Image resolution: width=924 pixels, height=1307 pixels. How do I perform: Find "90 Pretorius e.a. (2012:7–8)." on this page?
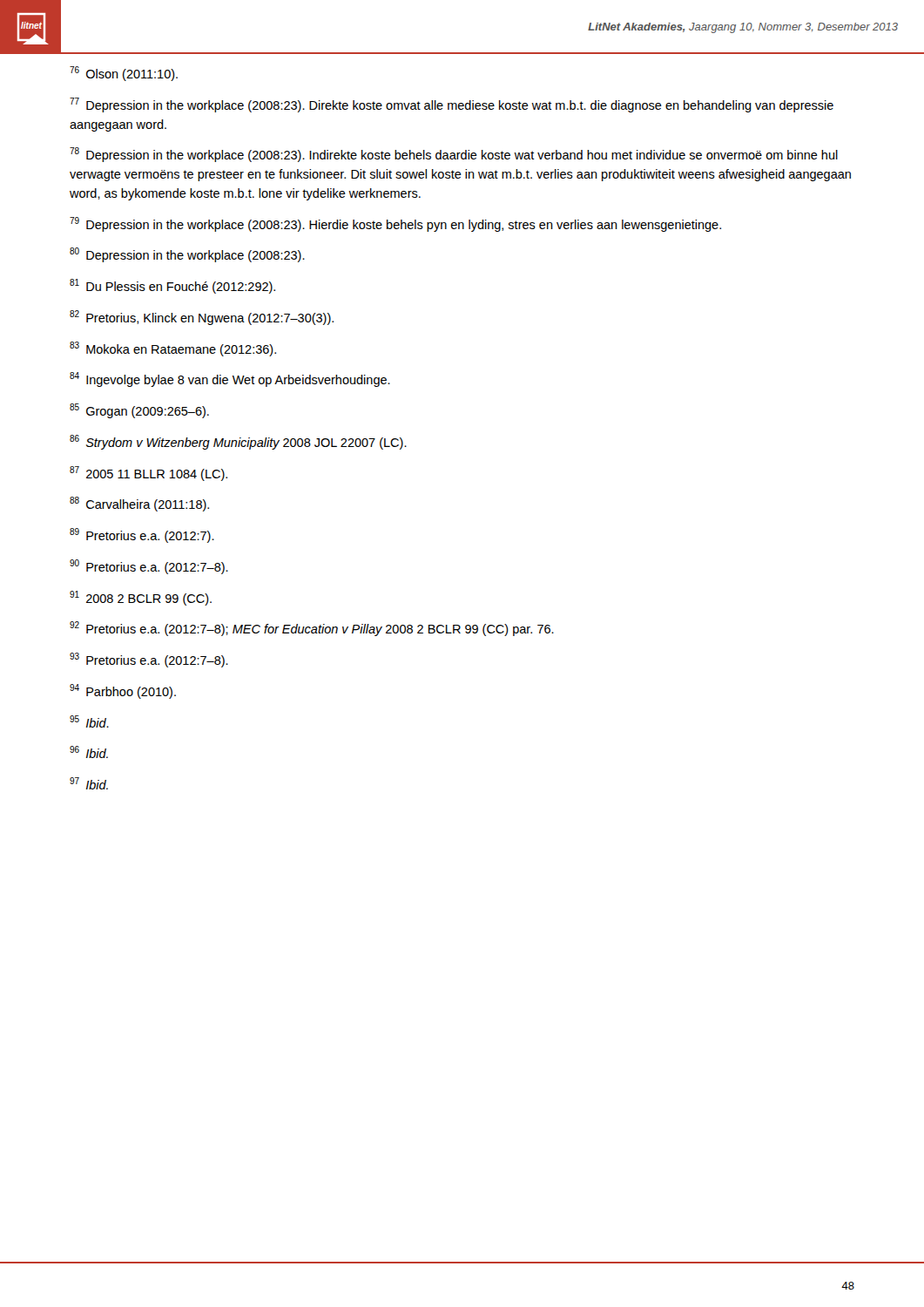tap(149, 566)
